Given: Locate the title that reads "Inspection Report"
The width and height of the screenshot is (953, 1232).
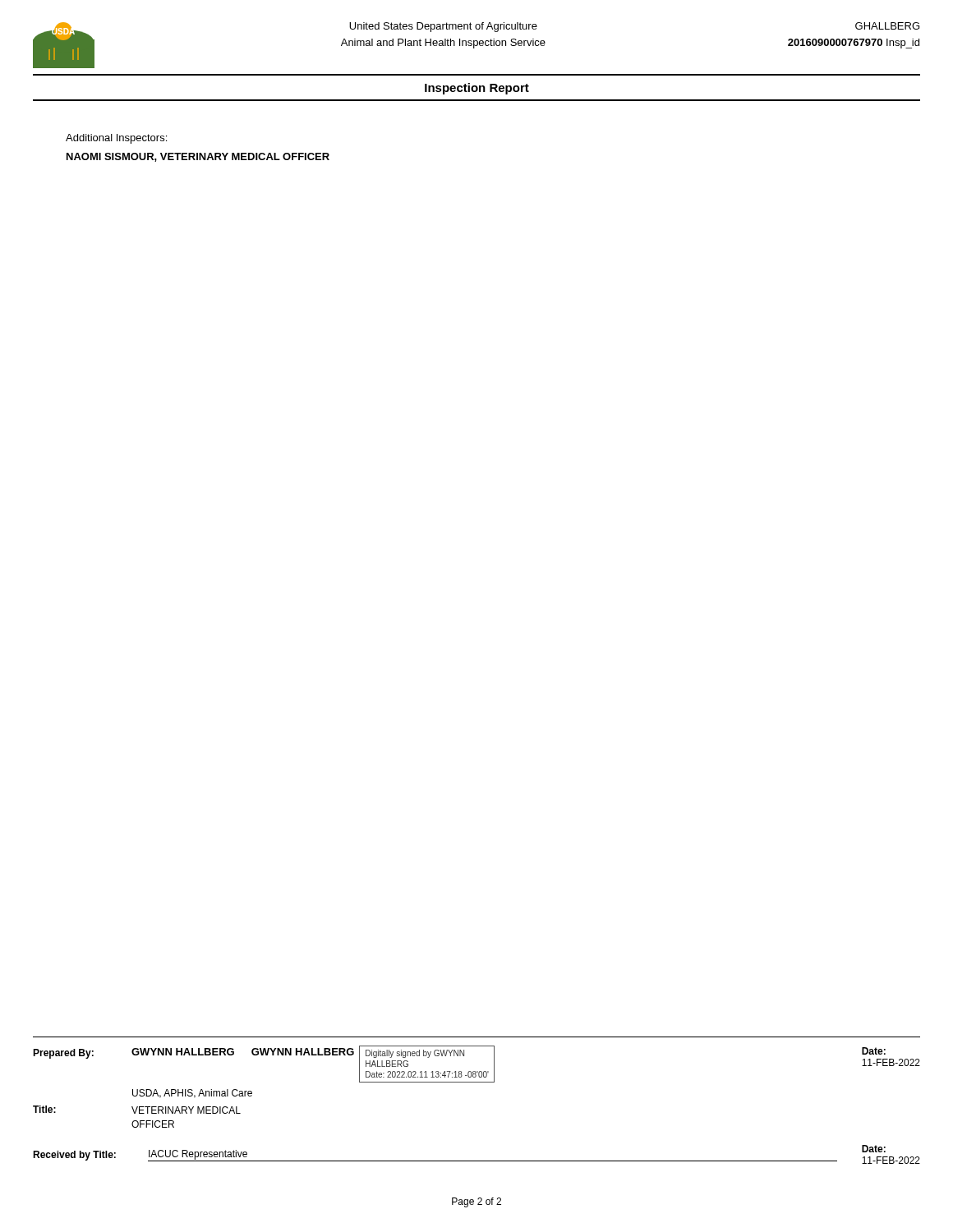Looking at the screenshot, I should tap(476, 87).
